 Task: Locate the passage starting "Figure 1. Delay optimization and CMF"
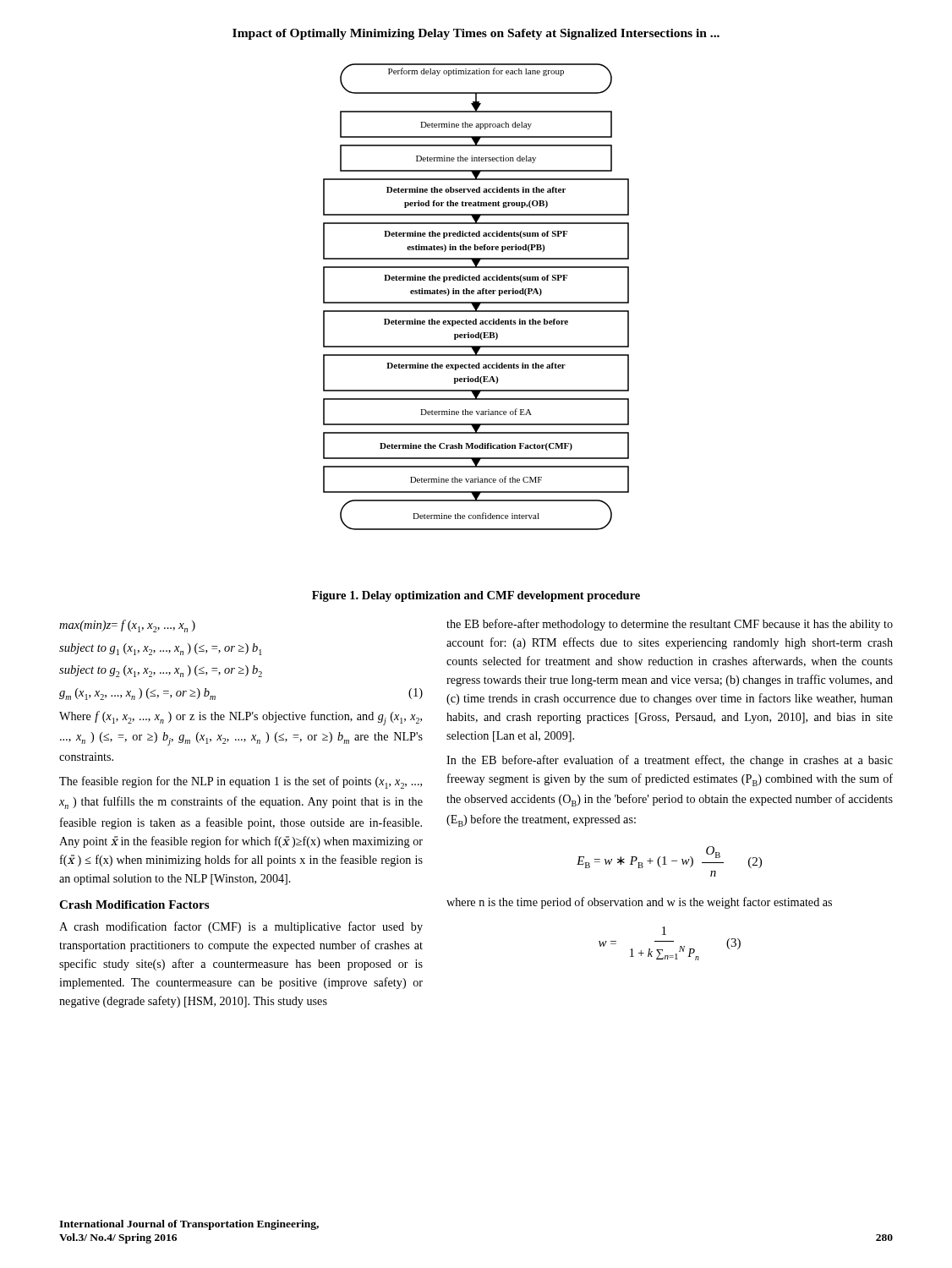(x=476, y=595)
